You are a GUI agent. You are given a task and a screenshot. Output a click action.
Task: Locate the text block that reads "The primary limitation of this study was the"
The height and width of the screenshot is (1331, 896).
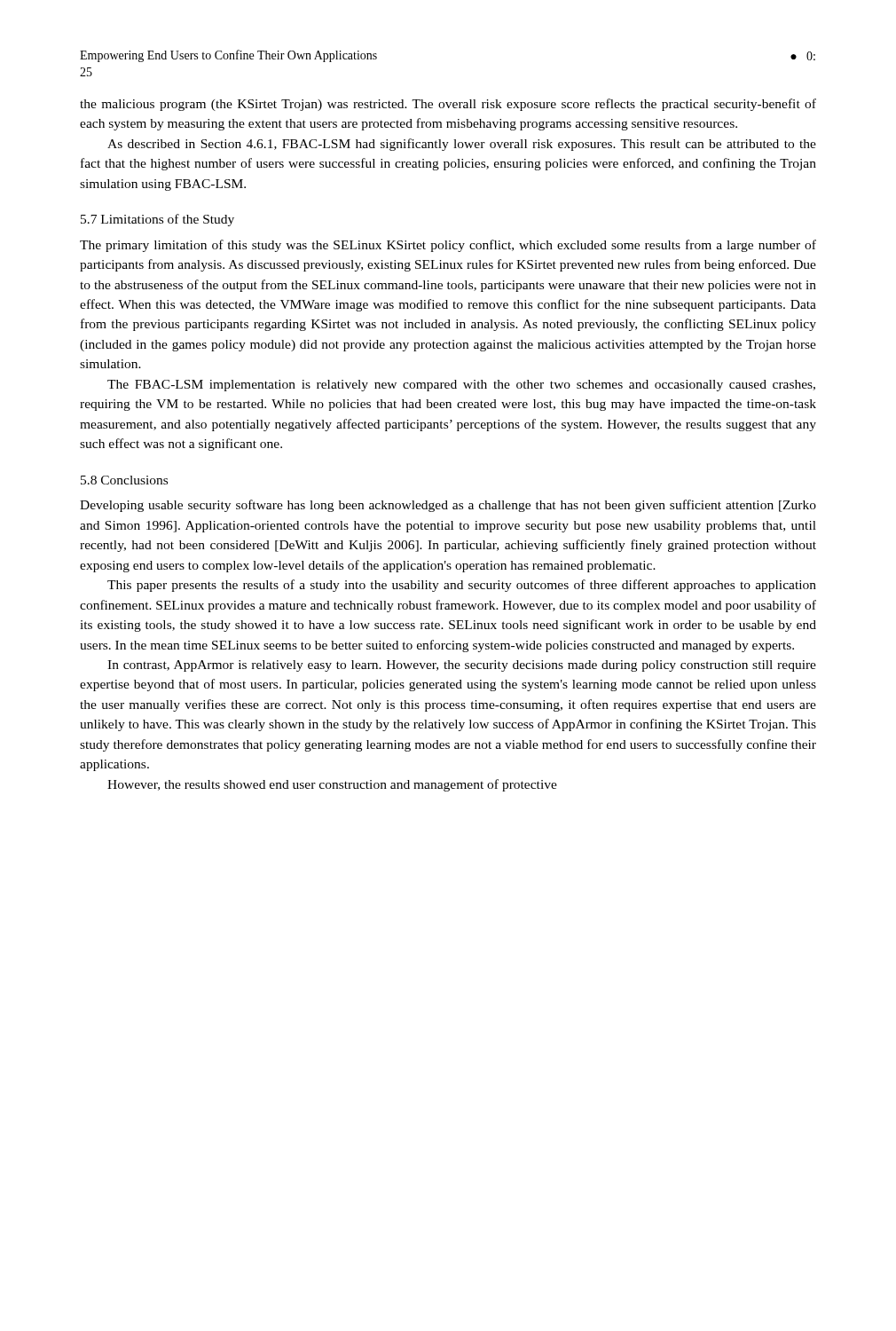click(x=448, y=305)
